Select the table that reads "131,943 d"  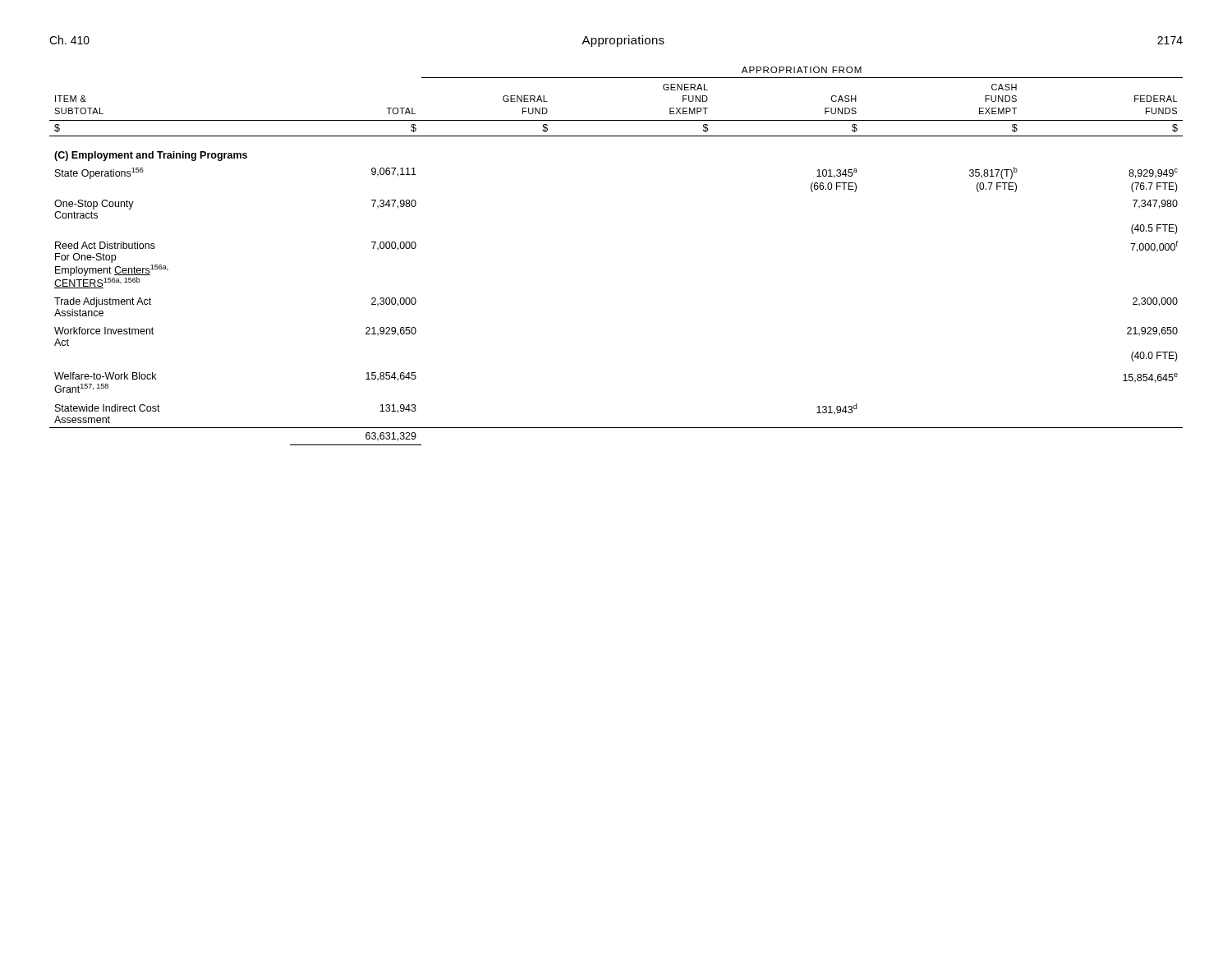tap(616, 254)
